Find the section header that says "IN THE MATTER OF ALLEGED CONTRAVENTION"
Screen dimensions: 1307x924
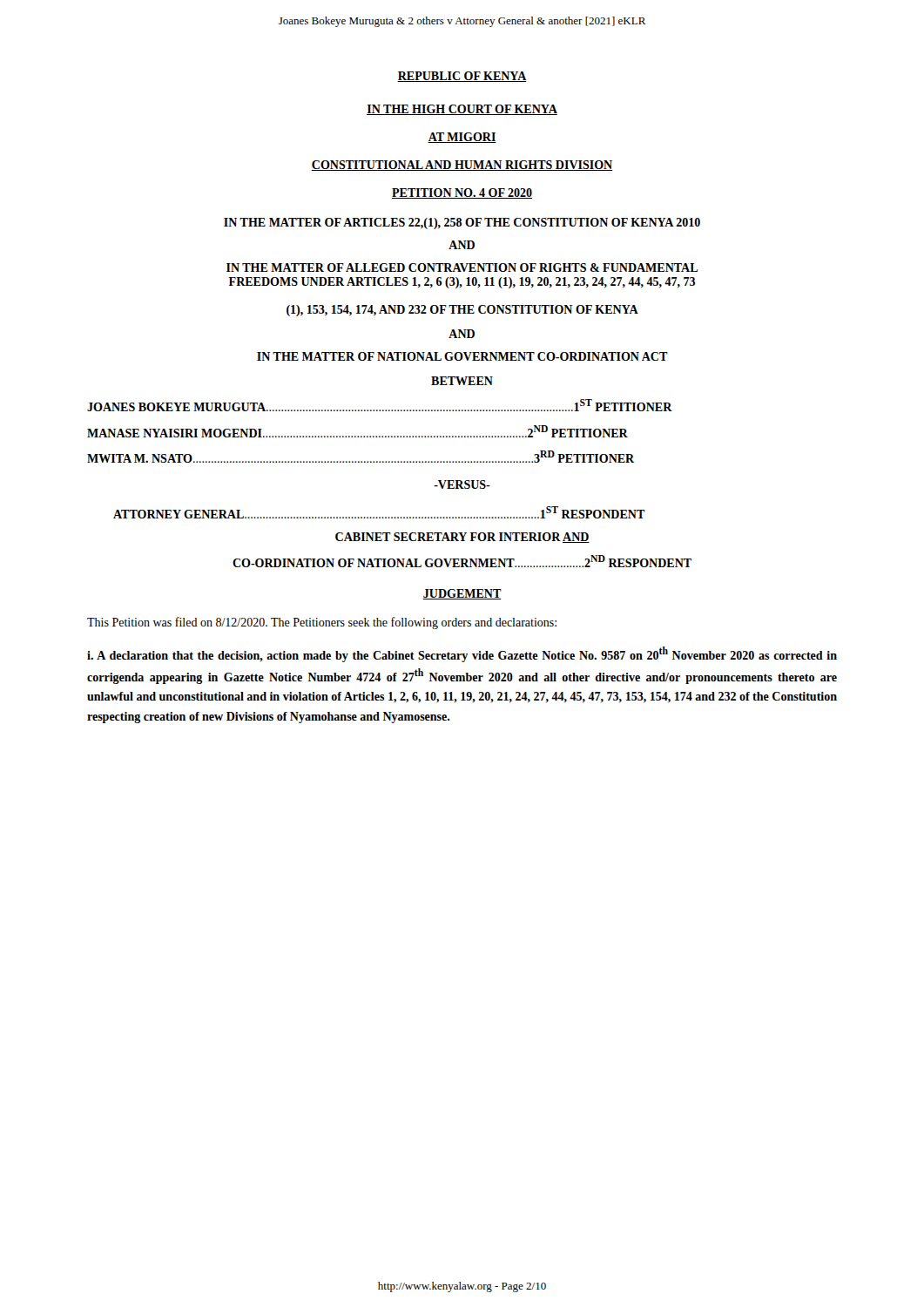point(462,289)
